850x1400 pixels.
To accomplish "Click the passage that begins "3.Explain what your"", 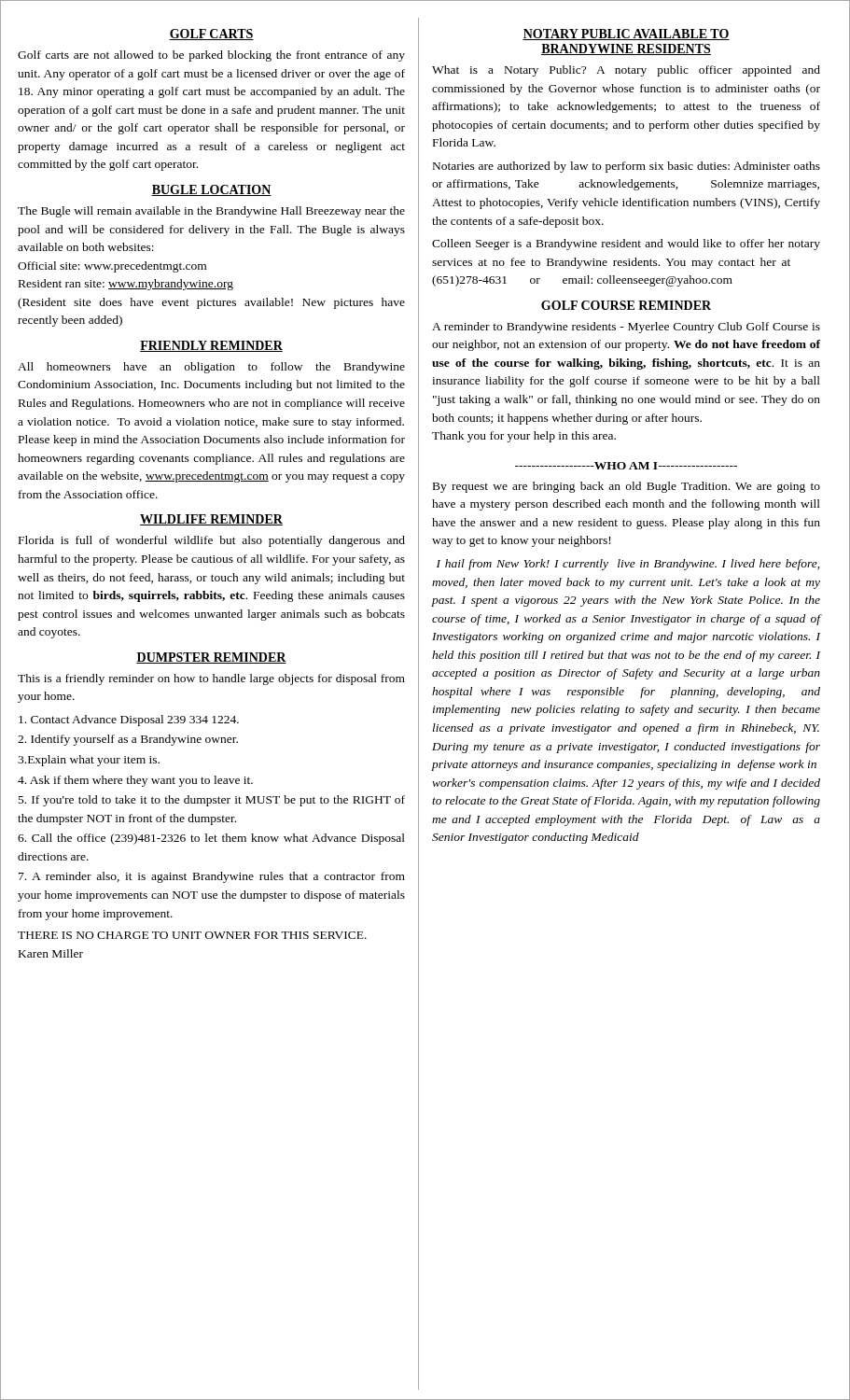I will click(x=89, y=759).
